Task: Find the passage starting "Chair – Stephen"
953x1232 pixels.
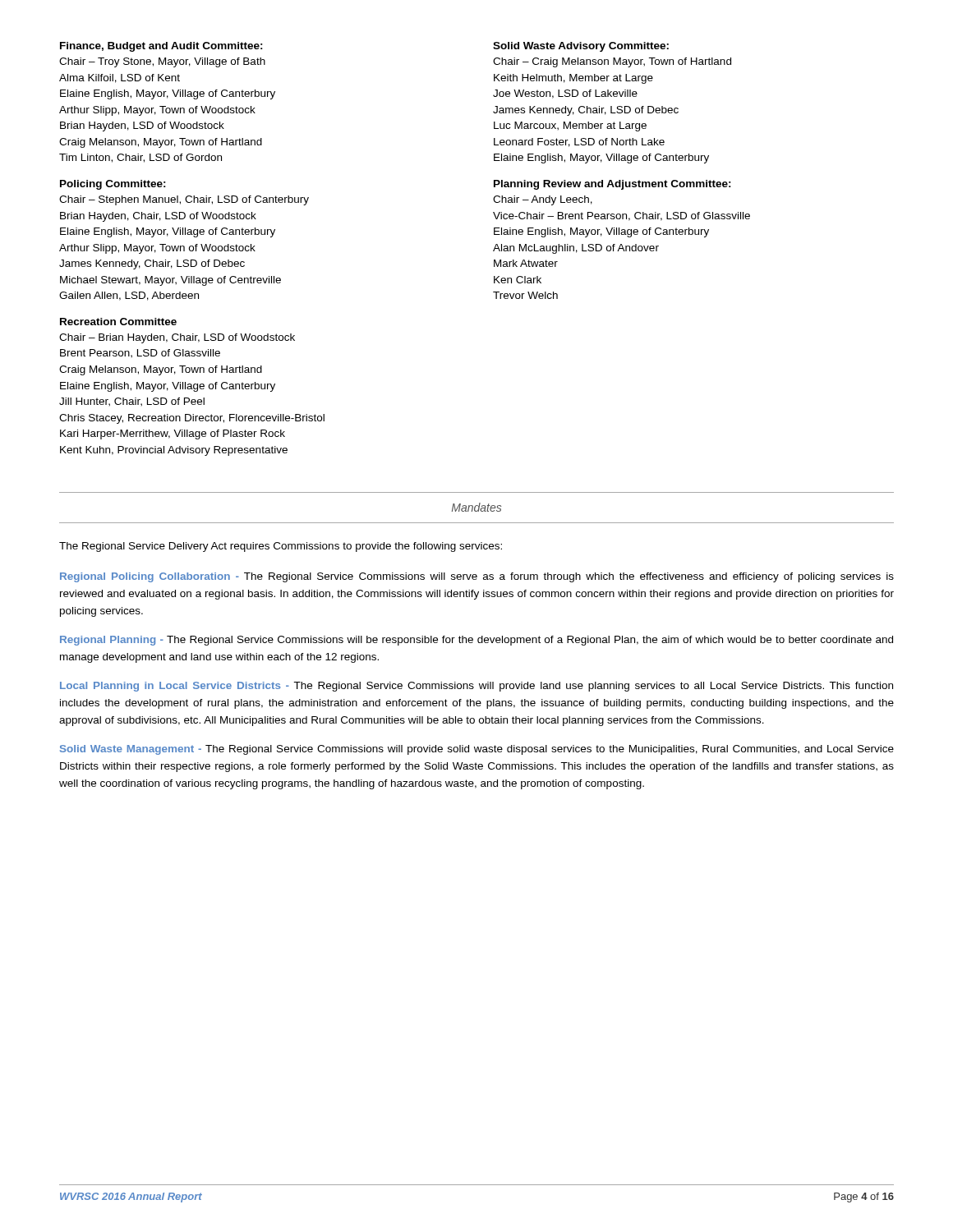Action: [260, 248]
